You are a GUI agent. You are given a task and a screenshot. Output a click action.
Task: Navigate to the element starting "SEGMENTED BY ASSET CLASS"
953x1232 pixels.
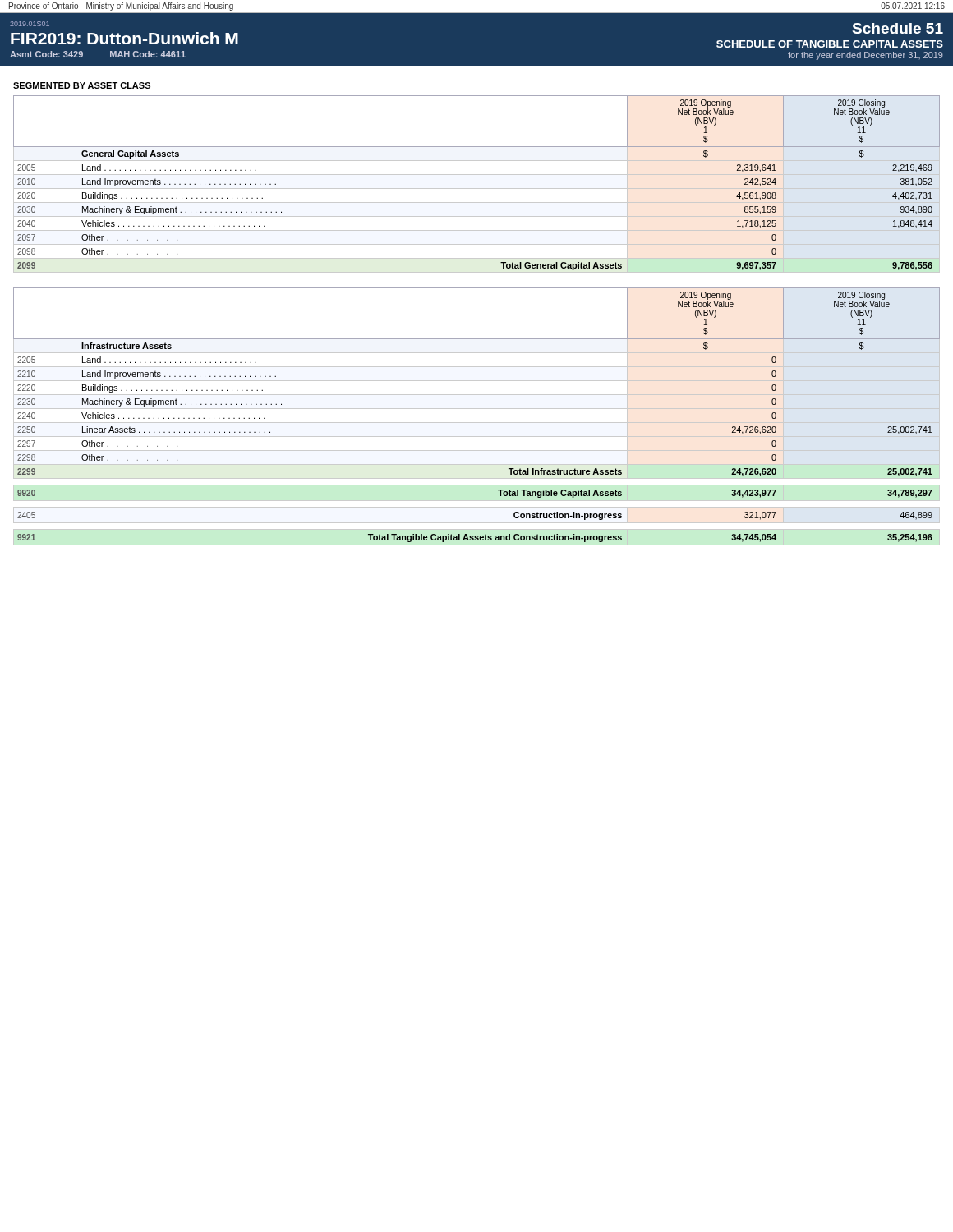point(82,85)
